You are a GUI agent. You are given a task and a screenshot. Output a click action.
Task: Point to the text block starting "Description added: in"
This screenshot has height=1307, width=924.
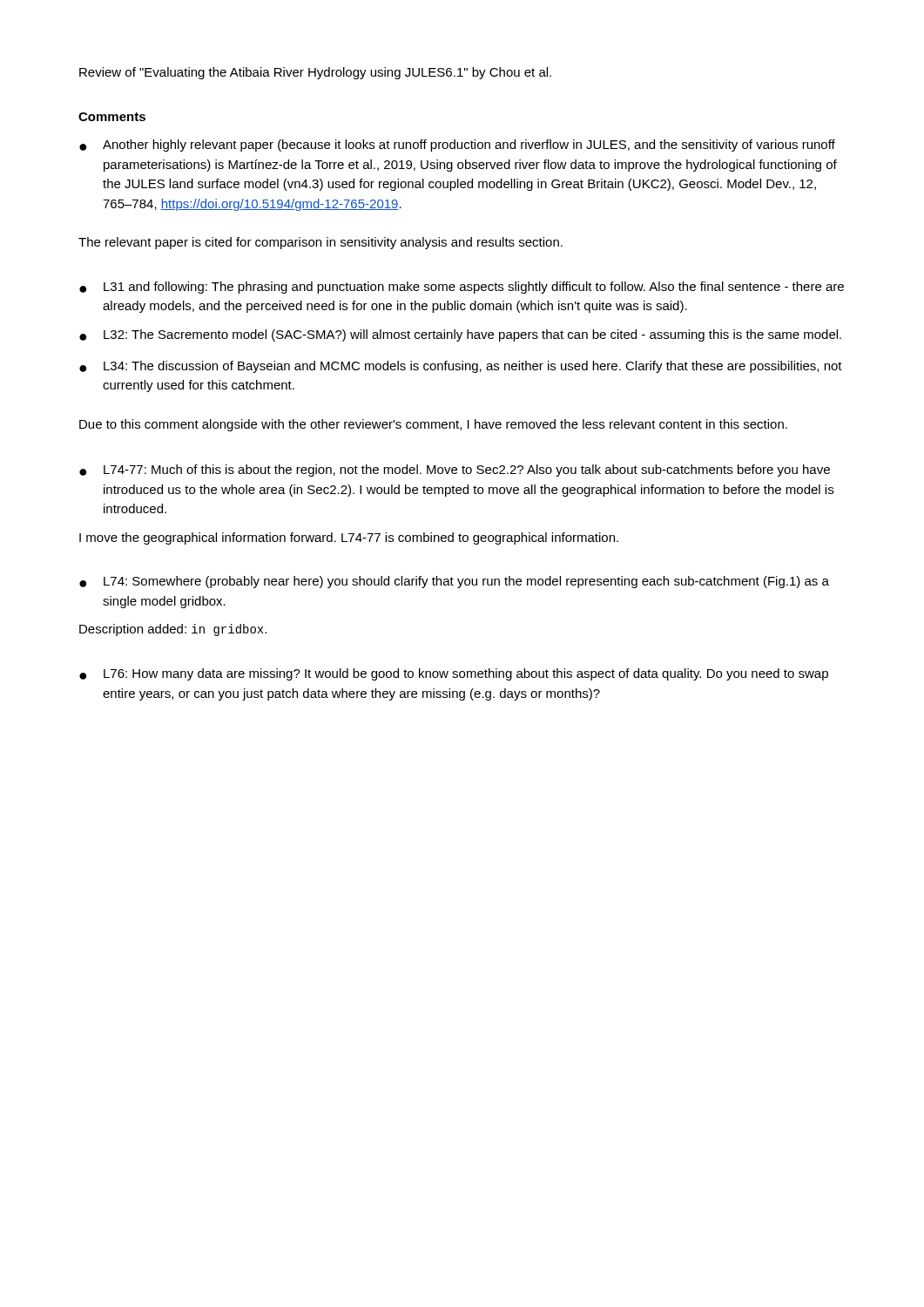[173, 630]
